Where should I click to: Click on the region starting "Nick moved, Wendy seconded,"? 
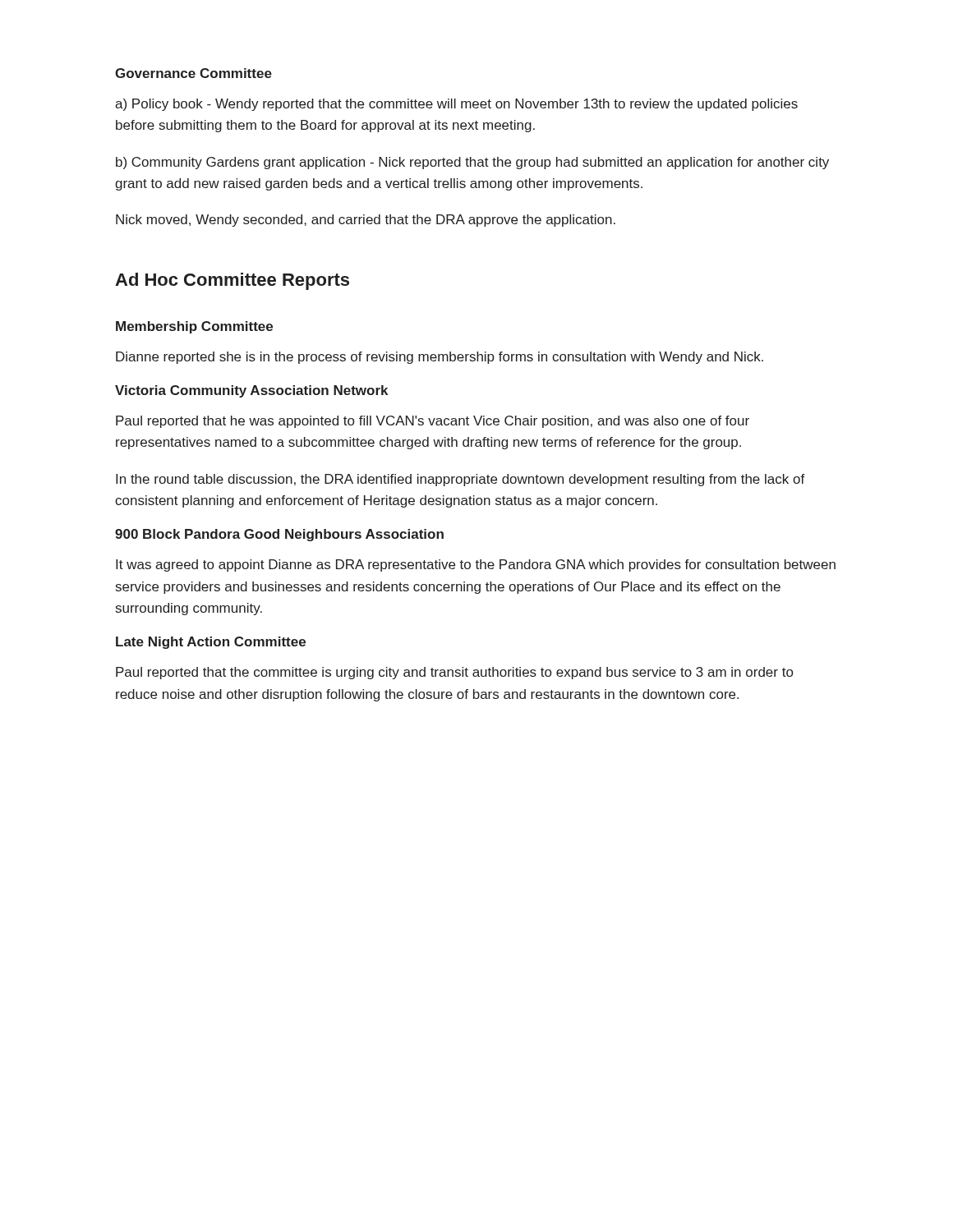point(366,220)
